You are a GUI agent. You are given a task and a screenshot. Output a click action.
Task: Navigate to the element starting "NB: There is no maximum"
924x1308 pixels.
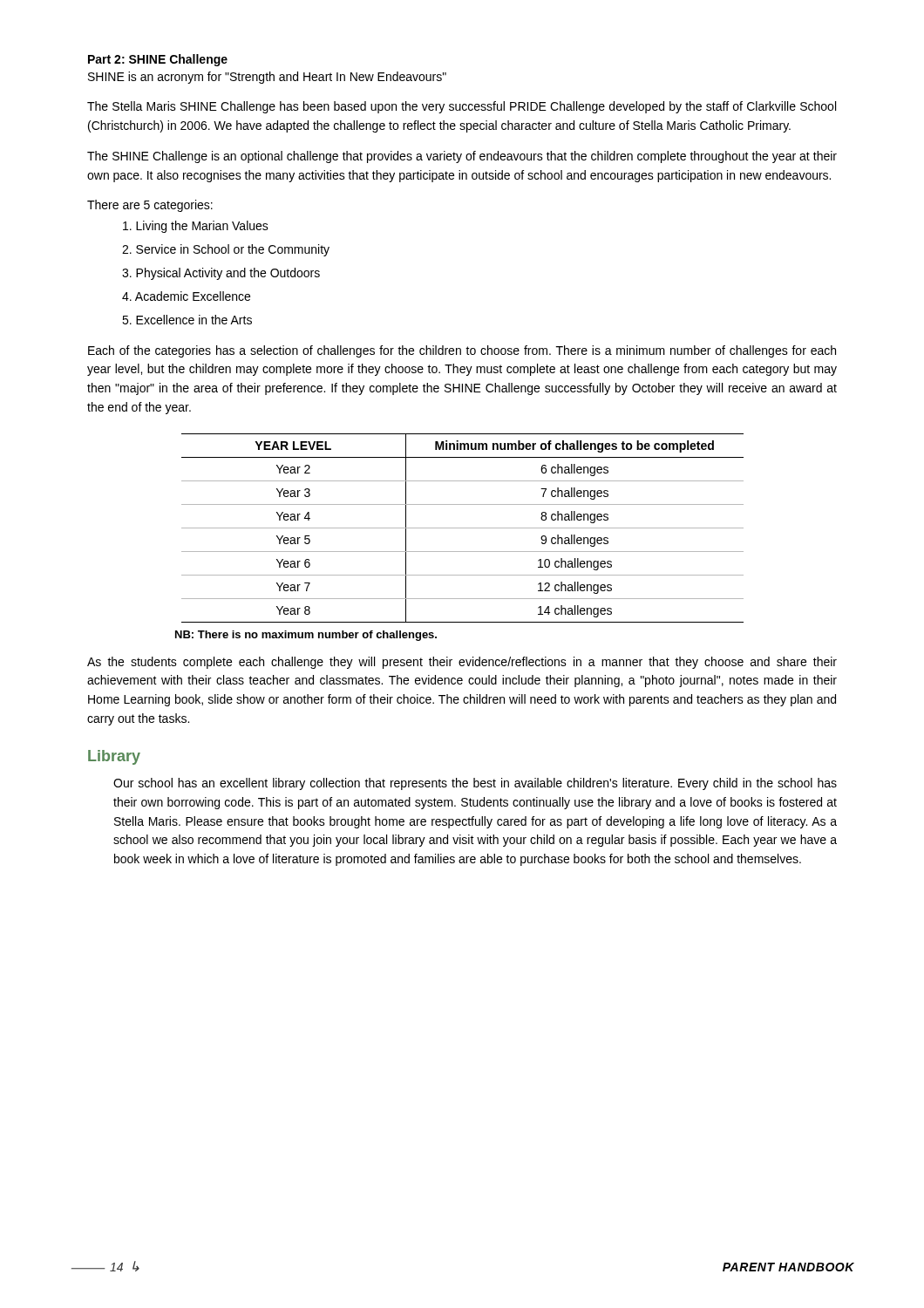[x=306, y=634]
